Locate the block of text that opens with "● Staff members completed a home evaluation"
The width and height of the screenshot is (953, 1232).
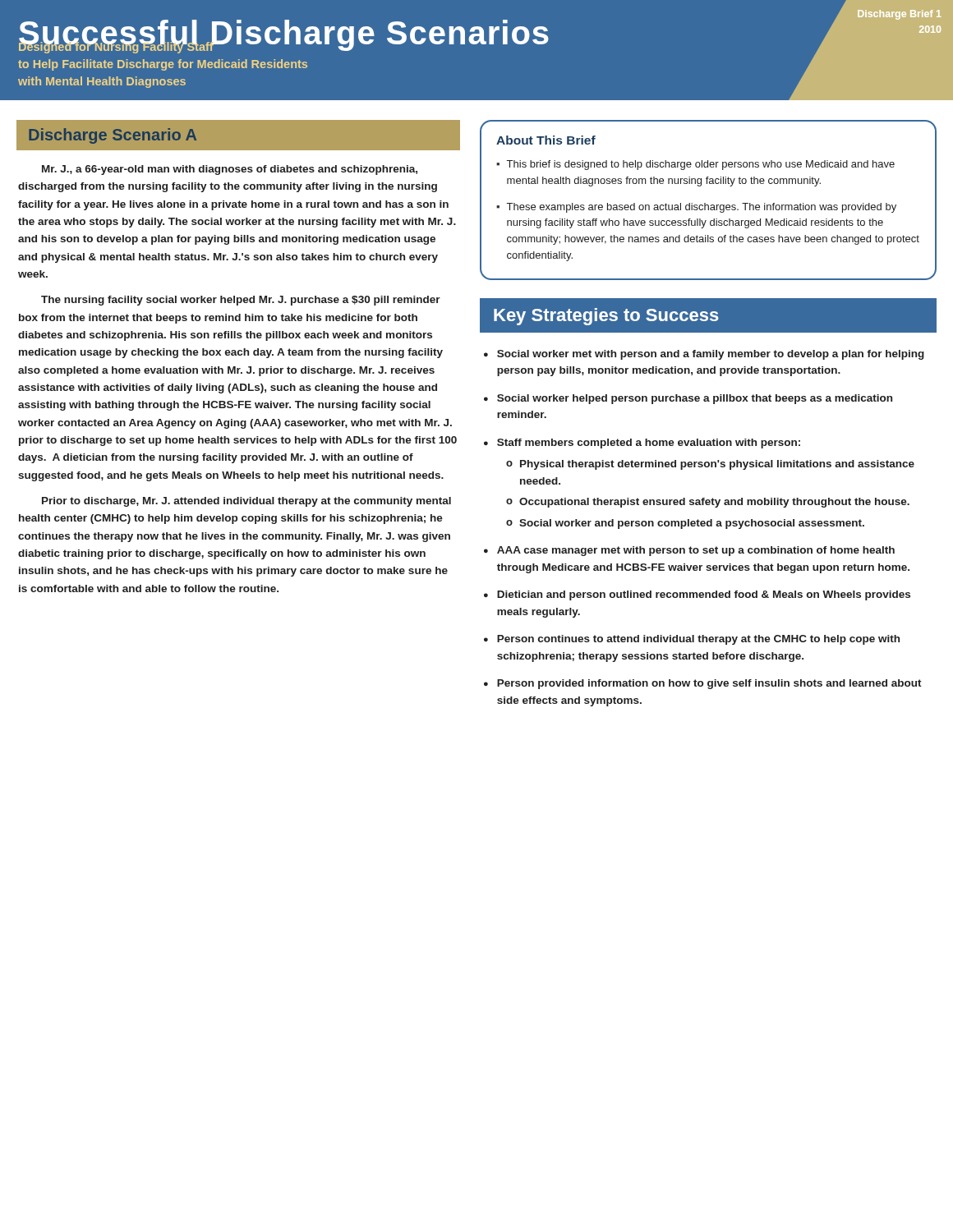642,443
